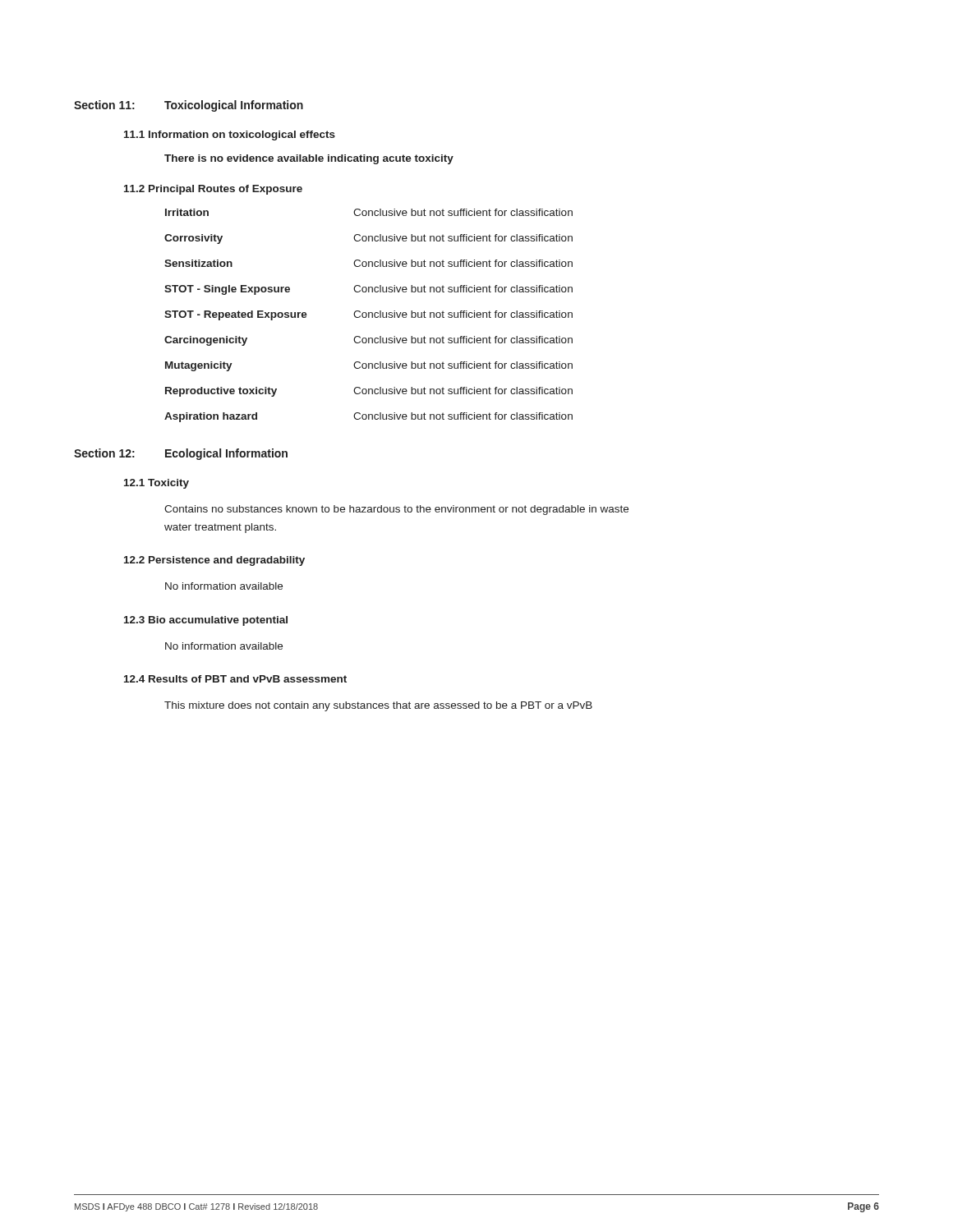Viewport: 953px width, 1232px height.
Task: Click the passage that begins "This mixture does not"
Action: click(x=378, y=705)
